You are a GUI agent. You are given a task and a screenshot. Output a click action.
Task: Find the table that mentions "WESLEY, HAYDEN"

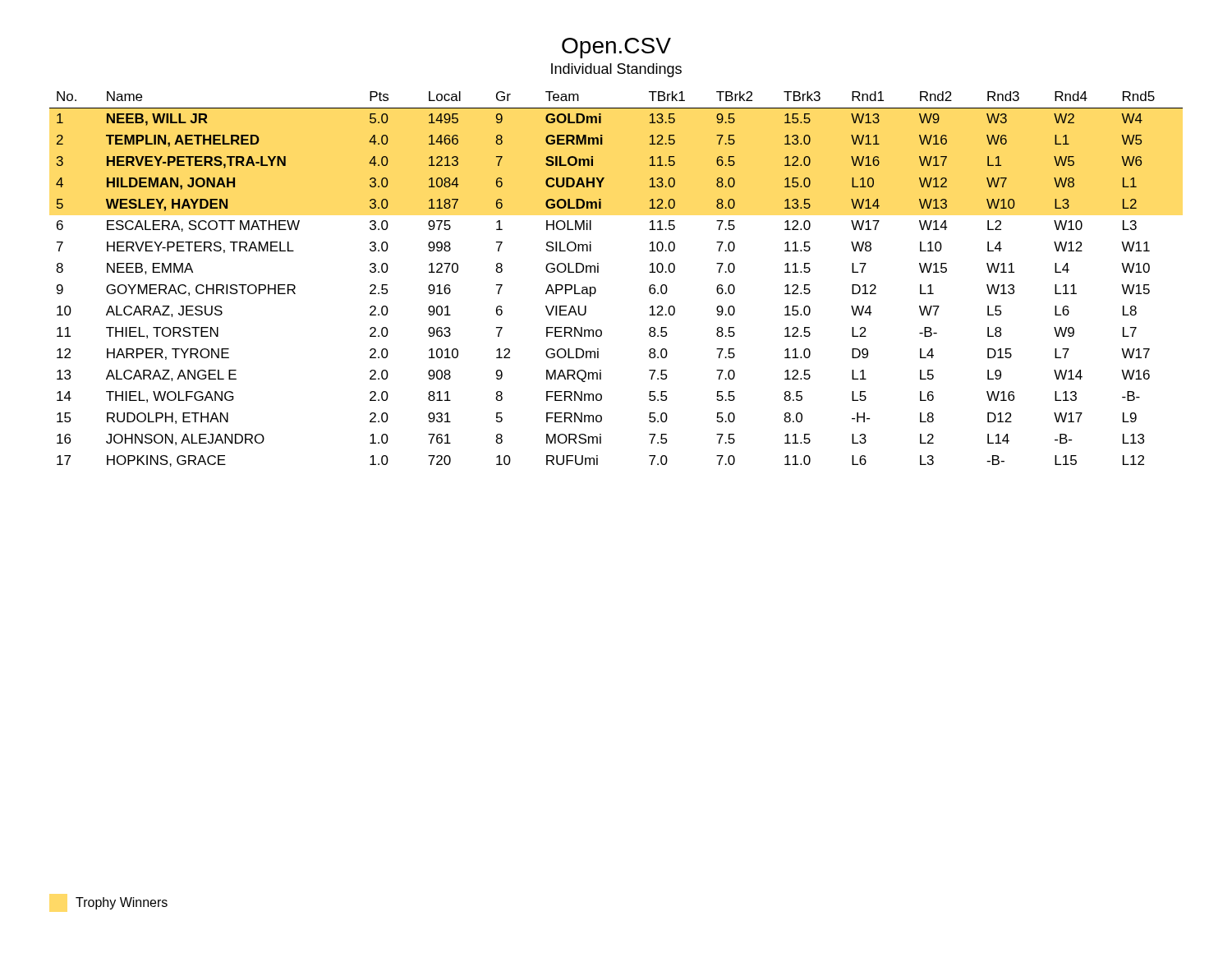point(616,279)
